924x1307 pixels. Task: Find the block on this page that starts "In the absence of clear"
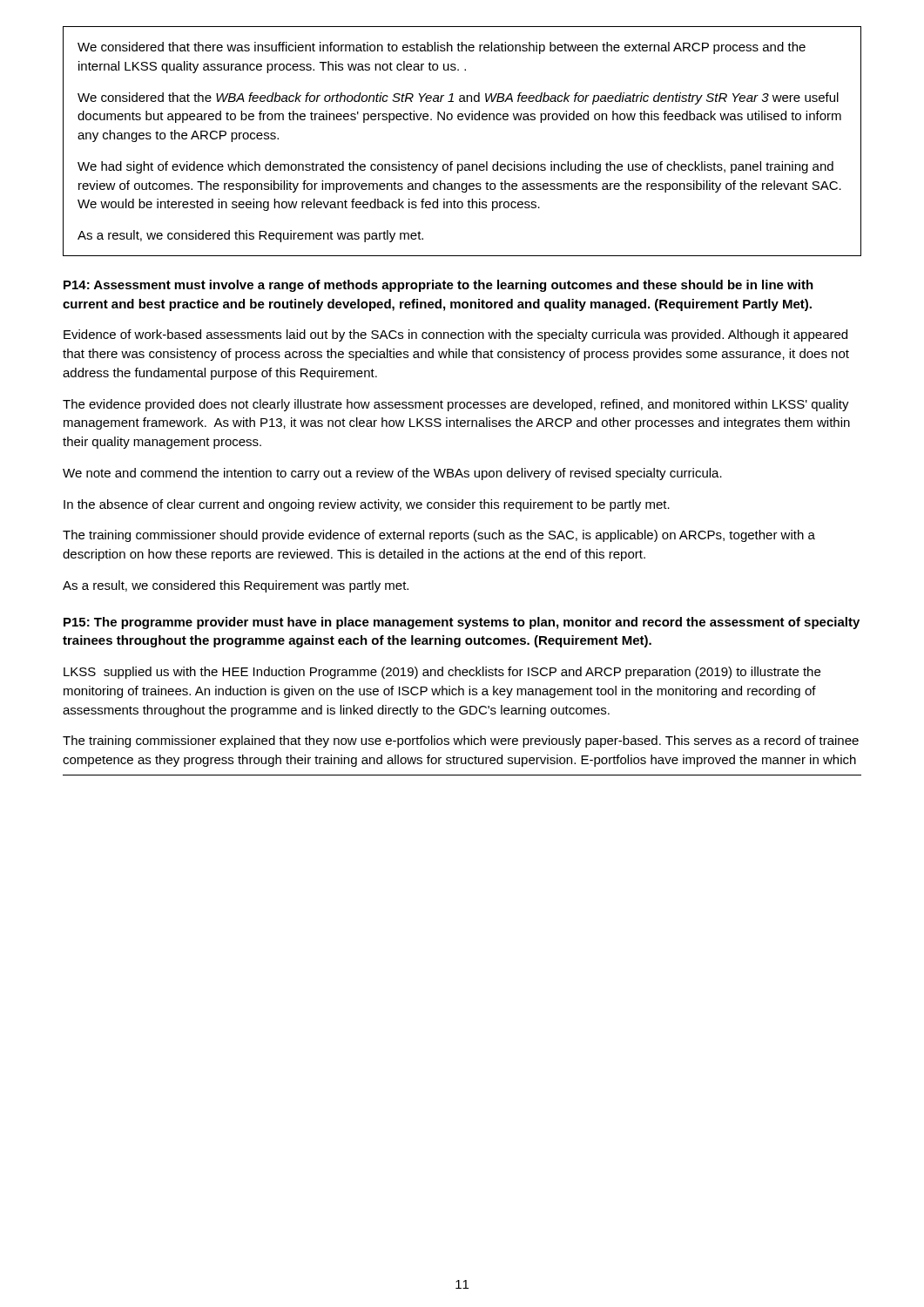[366, 504]
